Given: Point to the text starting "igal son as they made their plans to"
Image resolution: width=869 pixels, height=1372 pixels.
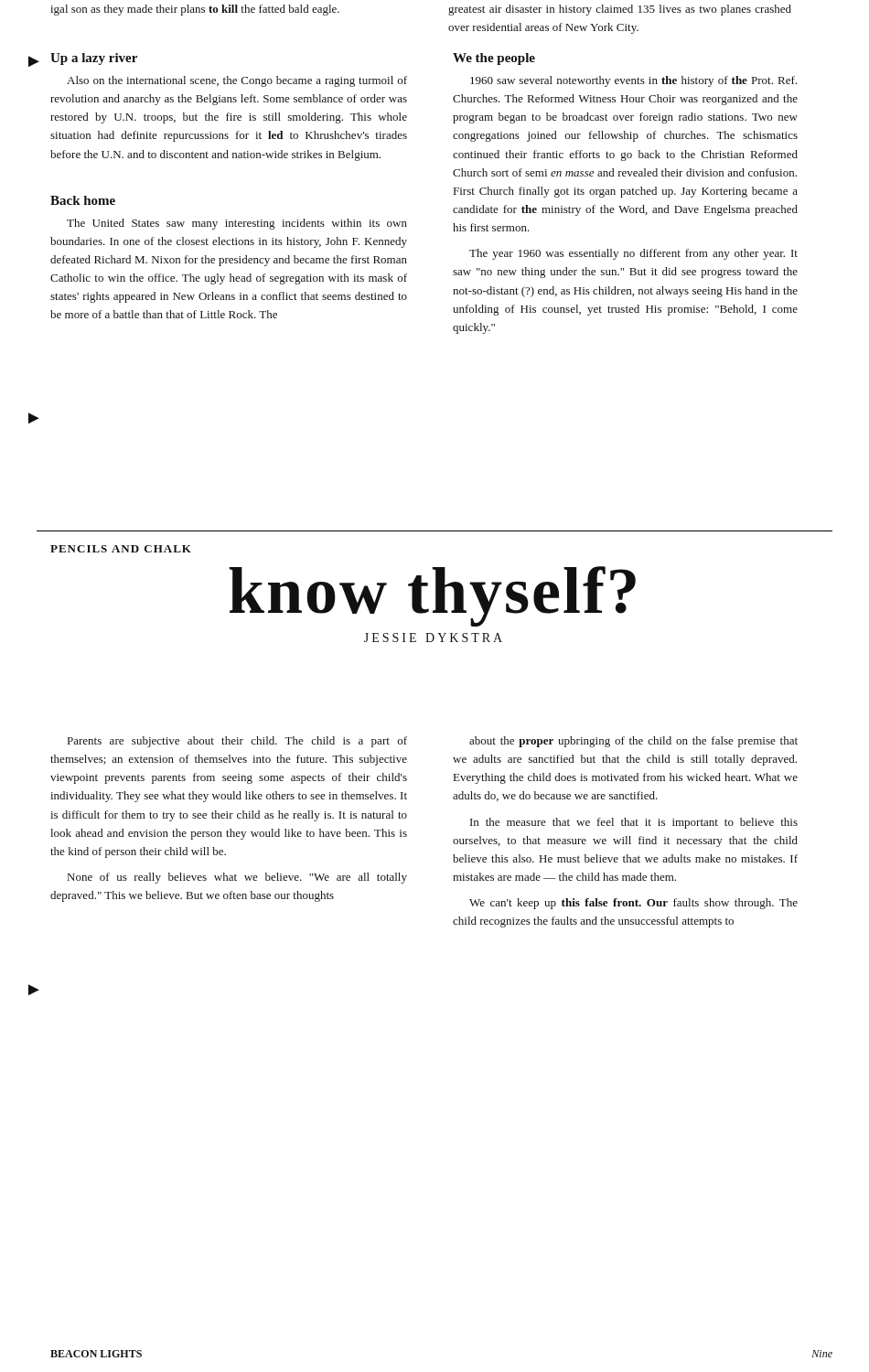Looking at the screenshot, I should coord(195,9).
